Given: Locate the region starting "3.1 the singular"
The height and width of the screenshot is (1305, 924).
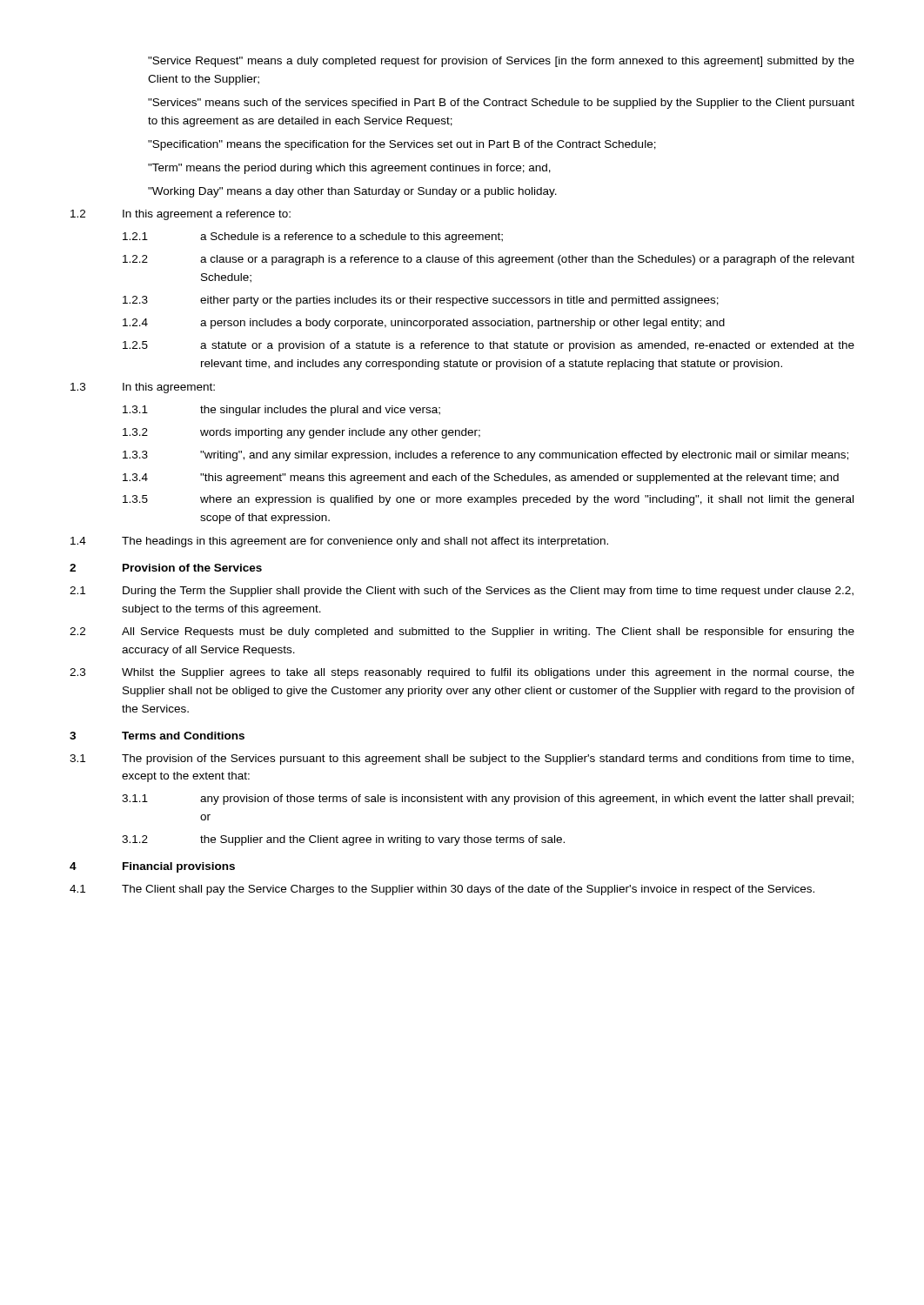Looking at the screenshot, I should pos(281,411).
